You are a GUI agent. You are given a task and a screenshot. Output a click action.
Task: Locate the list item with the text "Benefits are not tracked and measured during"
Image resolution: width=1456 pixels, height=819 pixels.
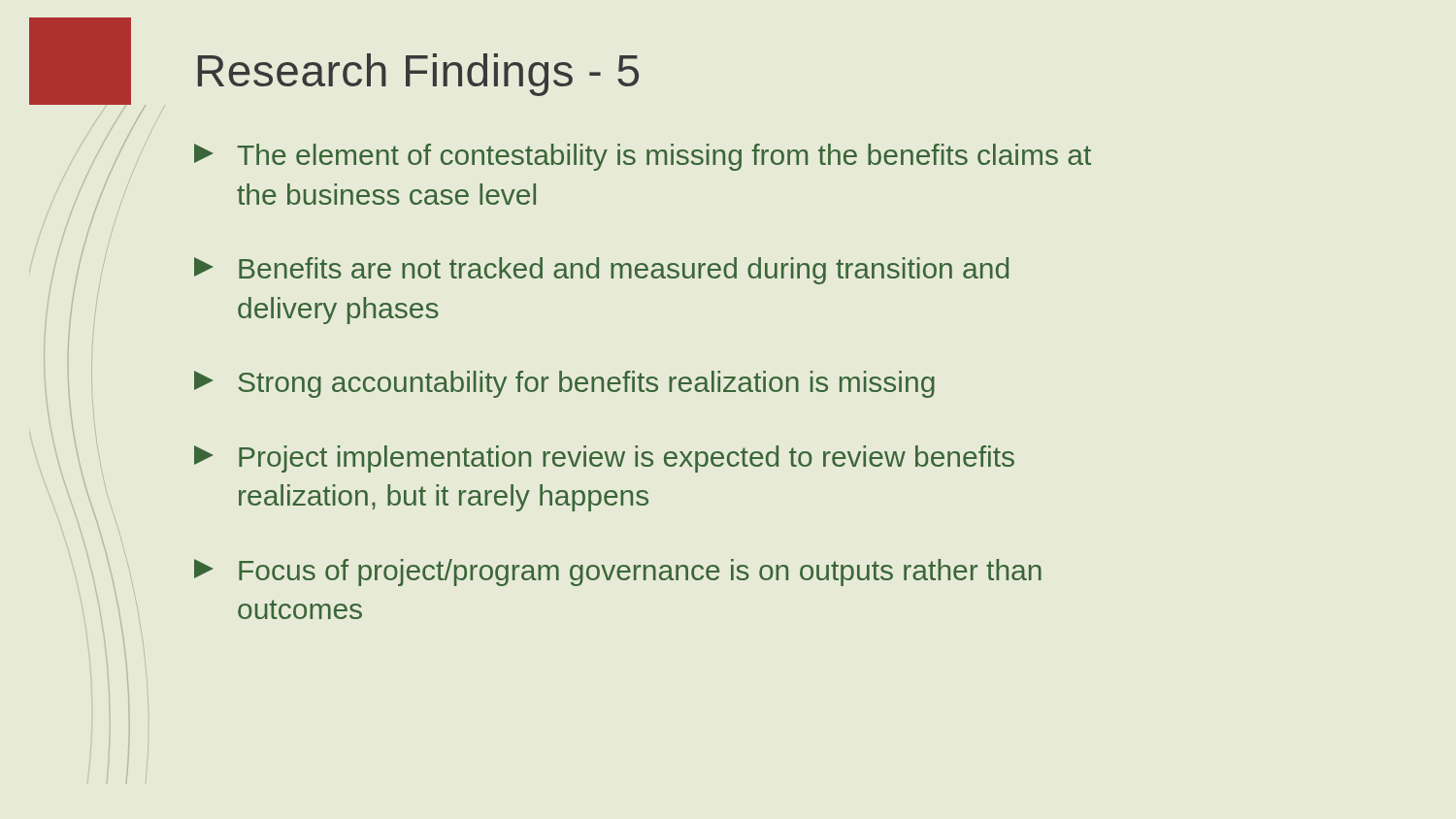tap(602, 289)
